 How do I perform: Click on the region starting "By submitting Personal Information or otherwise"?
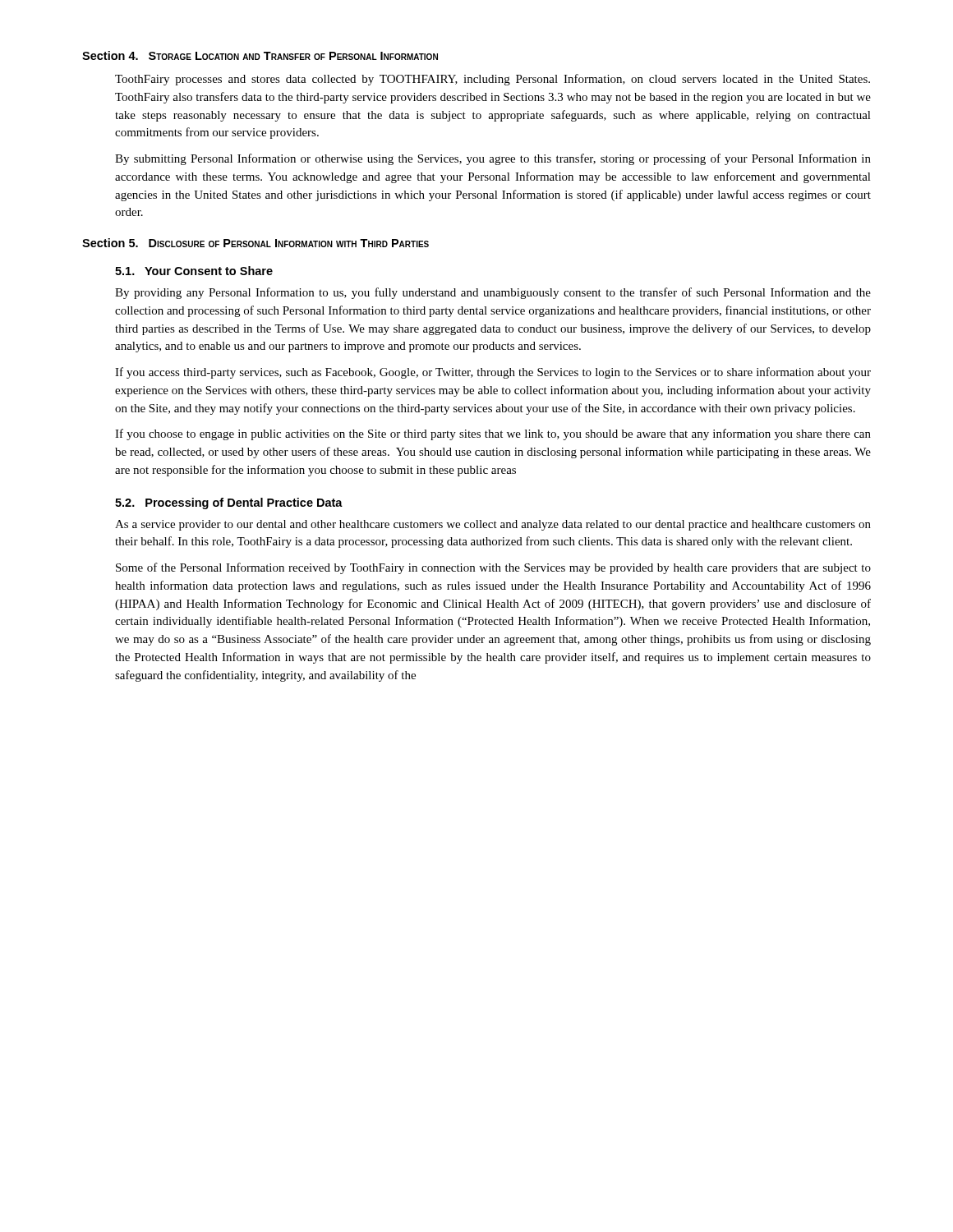493,185
